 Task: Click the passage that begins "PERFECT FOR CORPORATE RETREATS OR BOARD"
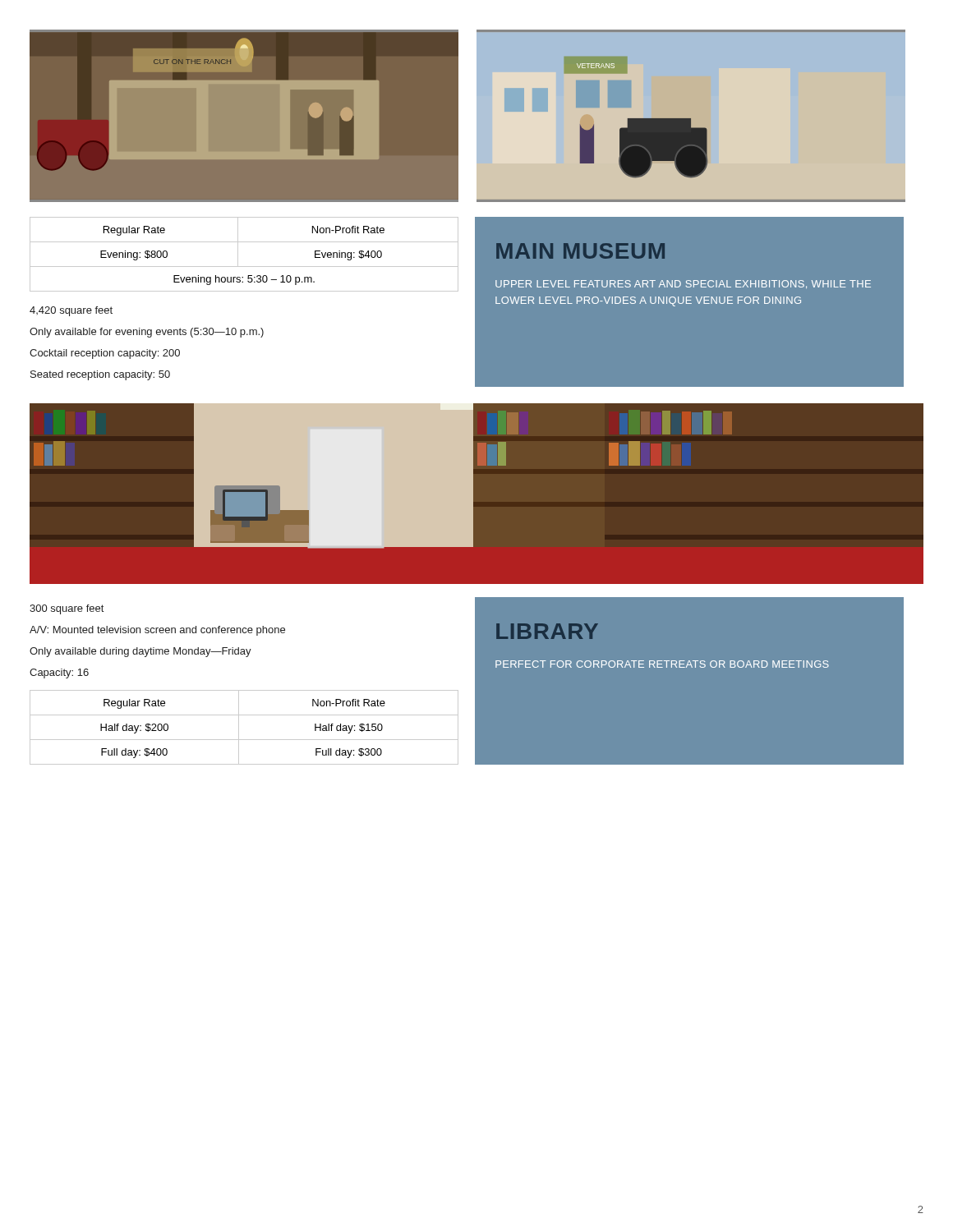690,665
